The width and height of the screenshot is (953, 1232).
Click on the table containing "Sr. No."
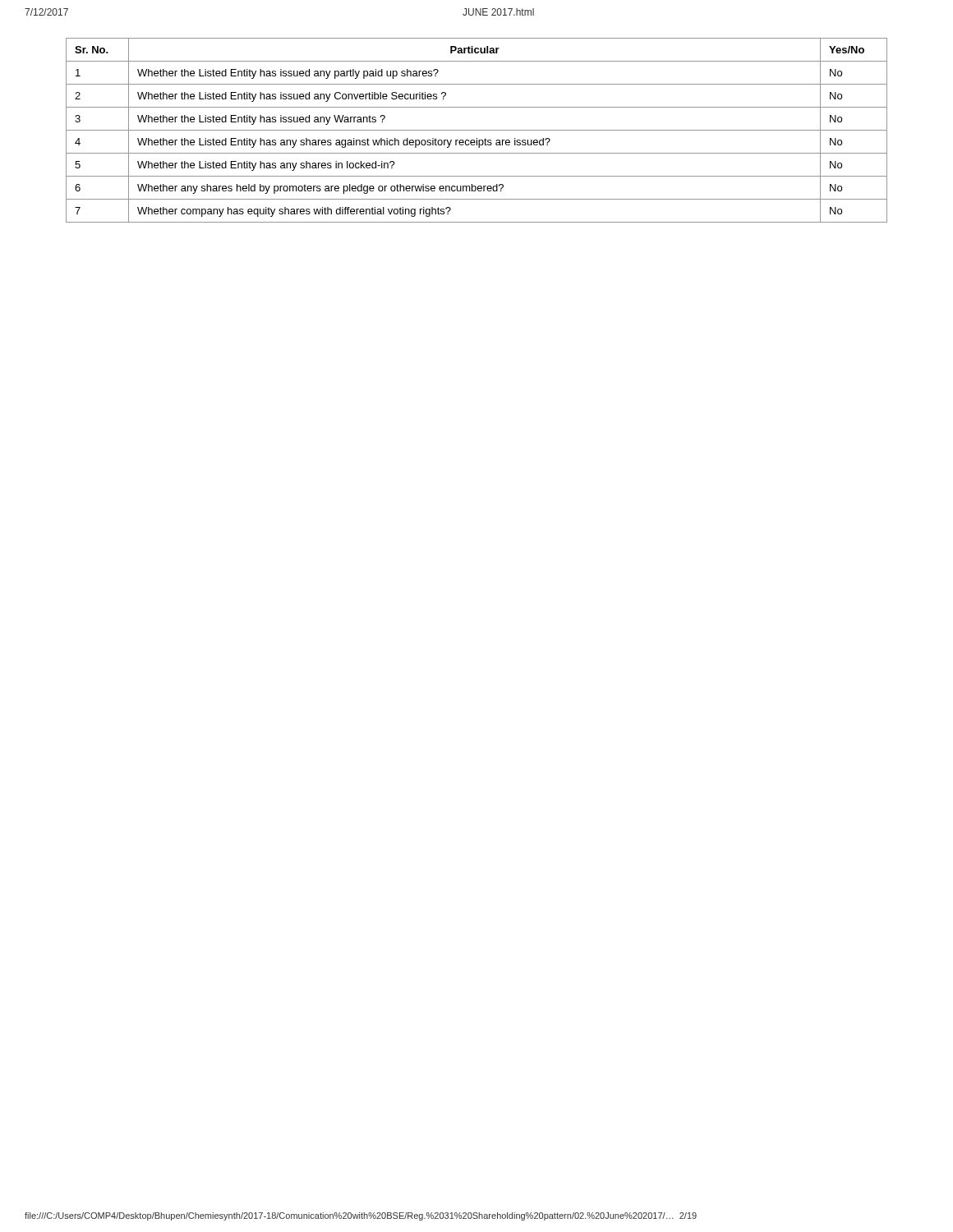(x=476, y=130)
